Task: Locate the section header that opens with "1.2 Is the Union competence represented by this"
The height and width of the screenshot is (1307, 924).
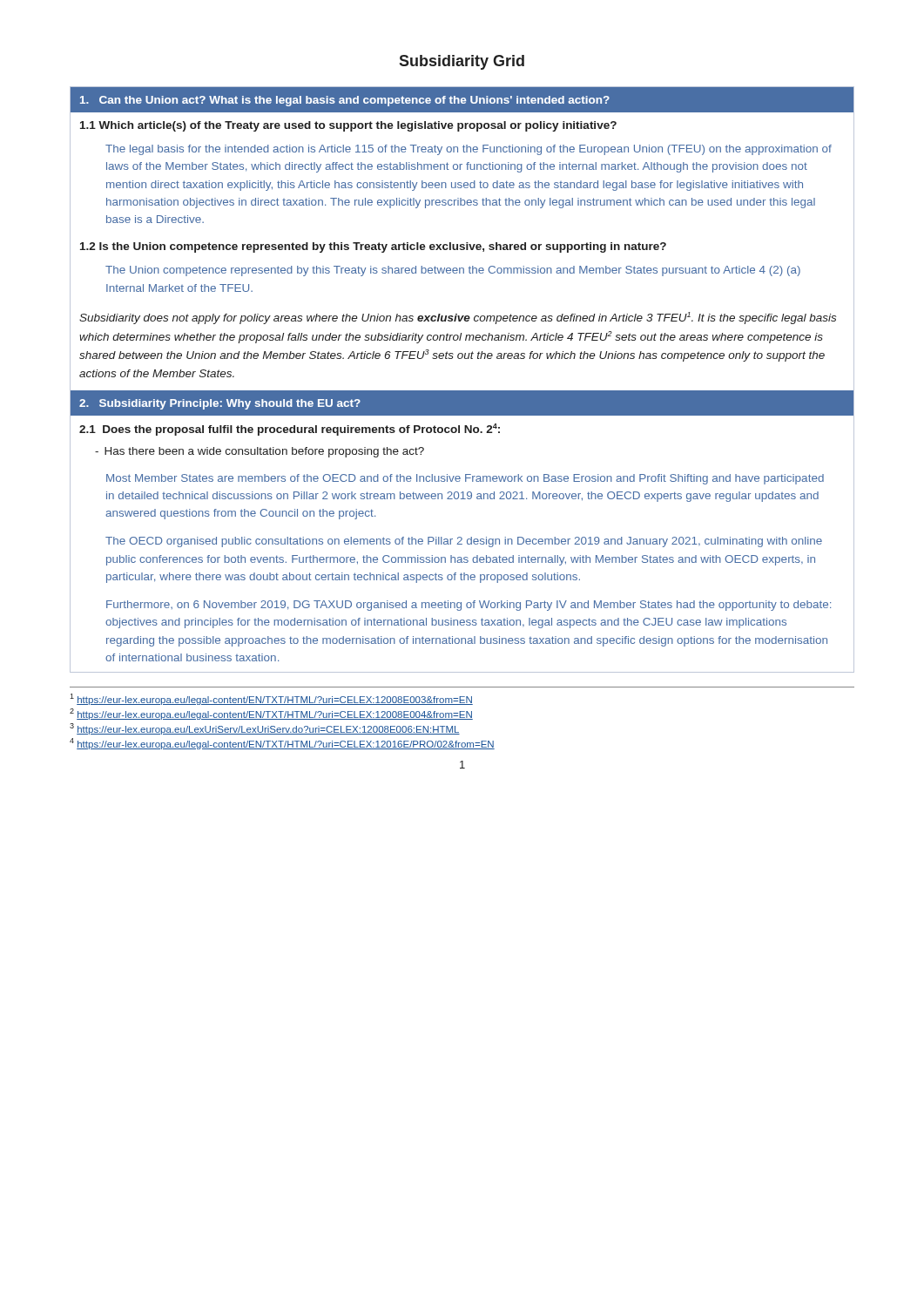Action: [373, 246]
